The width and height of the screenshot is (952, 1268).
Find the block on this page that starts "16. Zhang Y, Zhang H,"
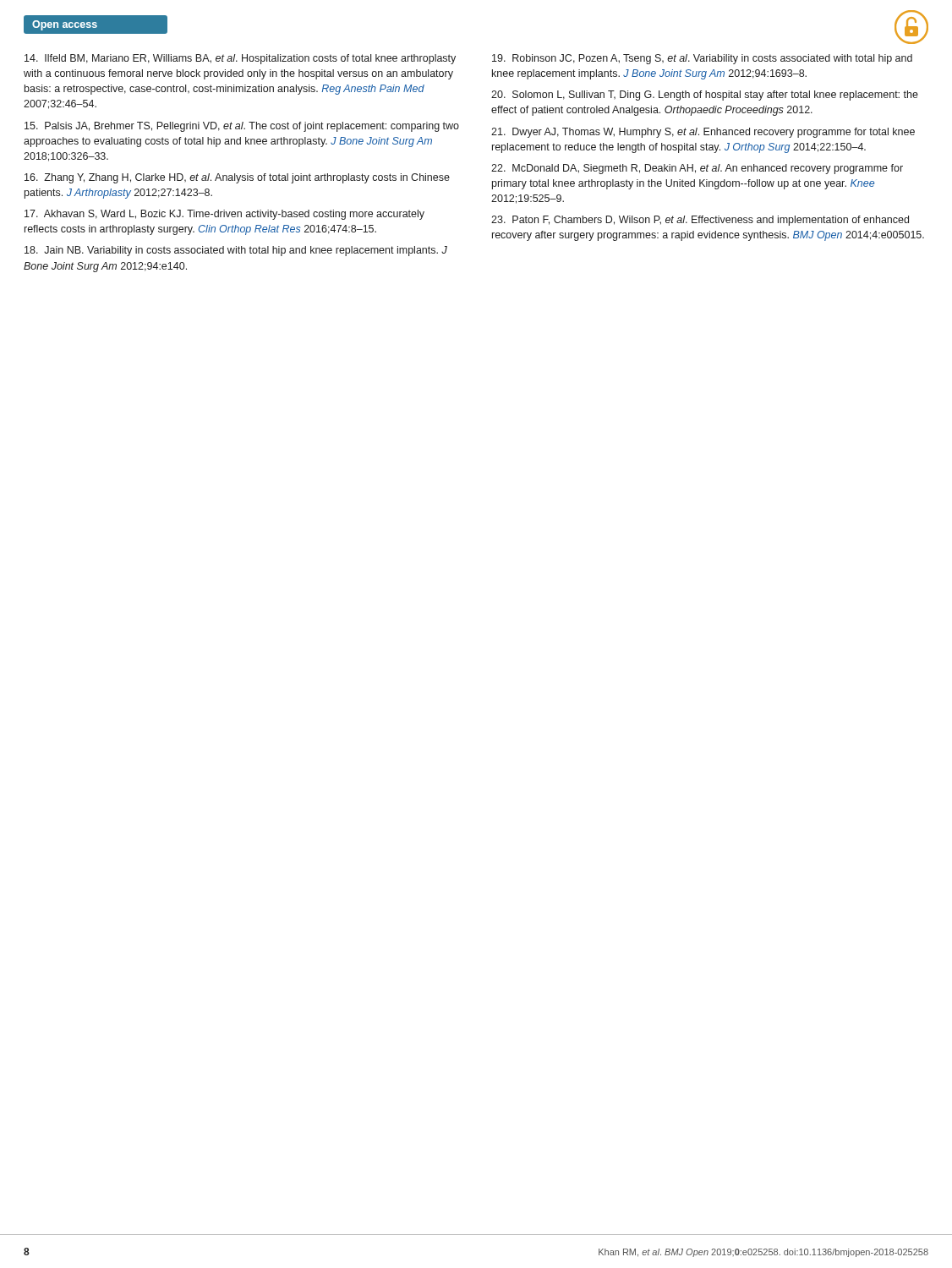[x=237, y=185]
